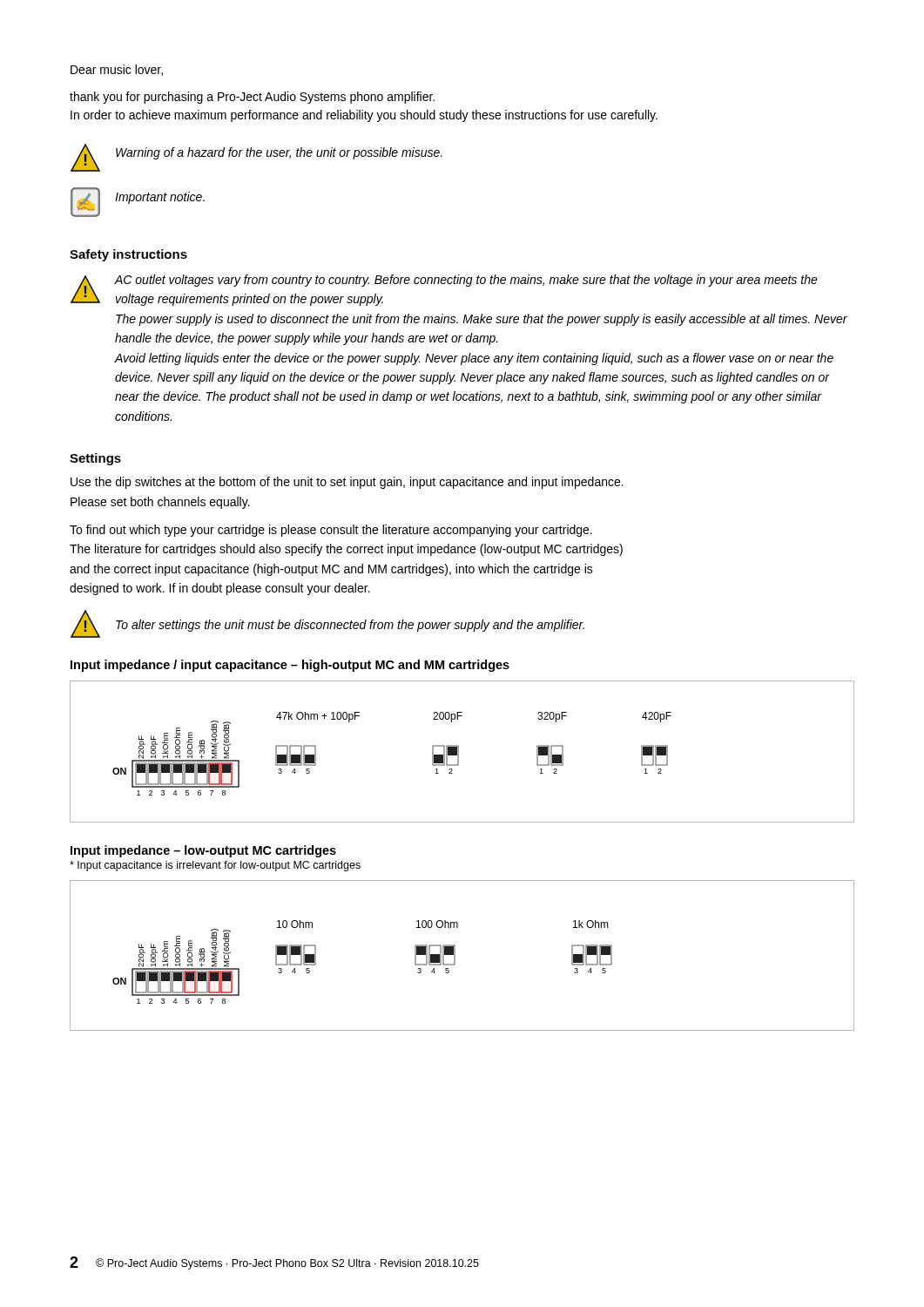This screenshot has height=1307, width=924.
Task: Where does it say "Important notice."?
Action: pyautogui.click(x=160, y=197)
